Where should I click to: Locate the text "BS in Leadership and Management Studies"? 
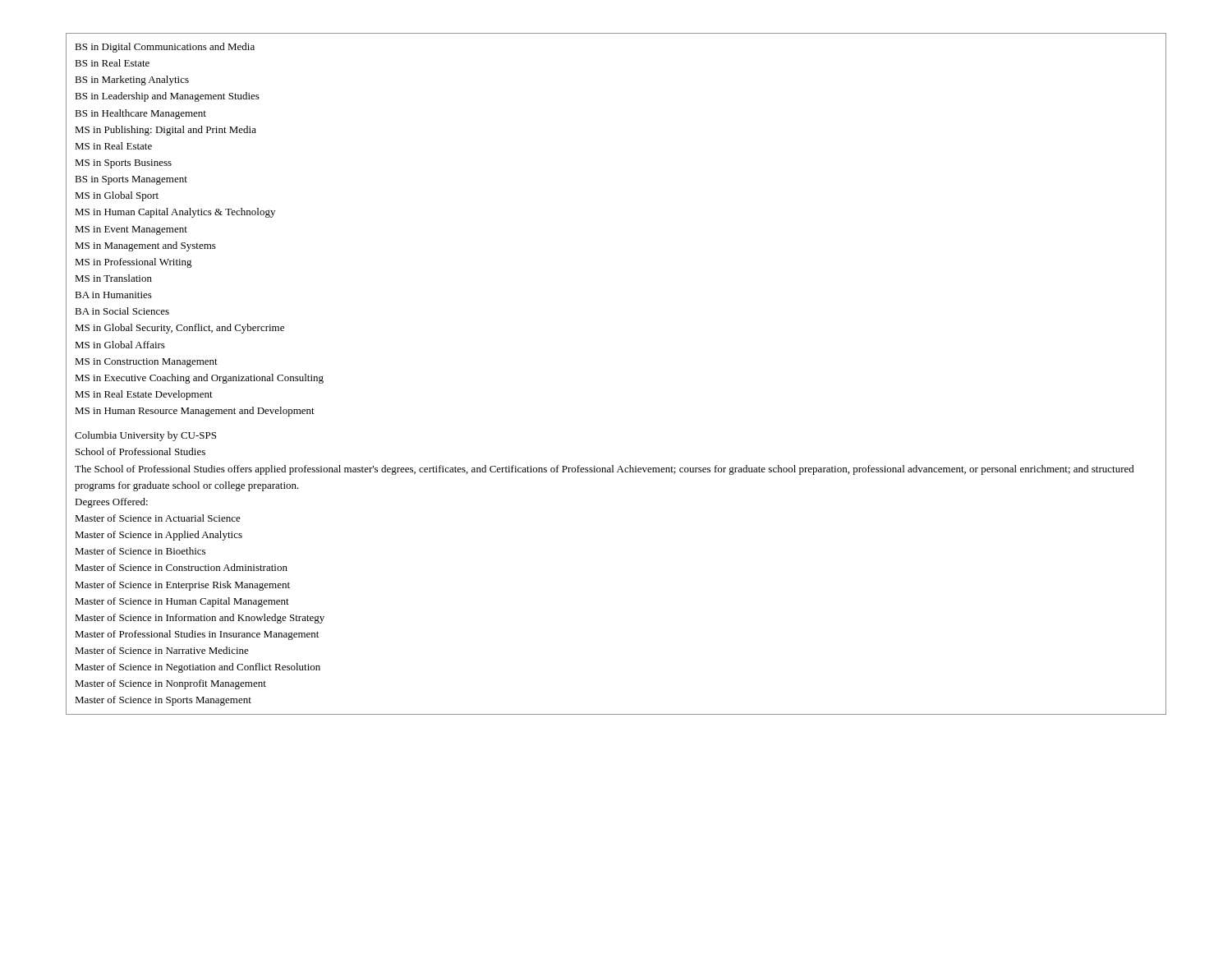click(167, 97)
